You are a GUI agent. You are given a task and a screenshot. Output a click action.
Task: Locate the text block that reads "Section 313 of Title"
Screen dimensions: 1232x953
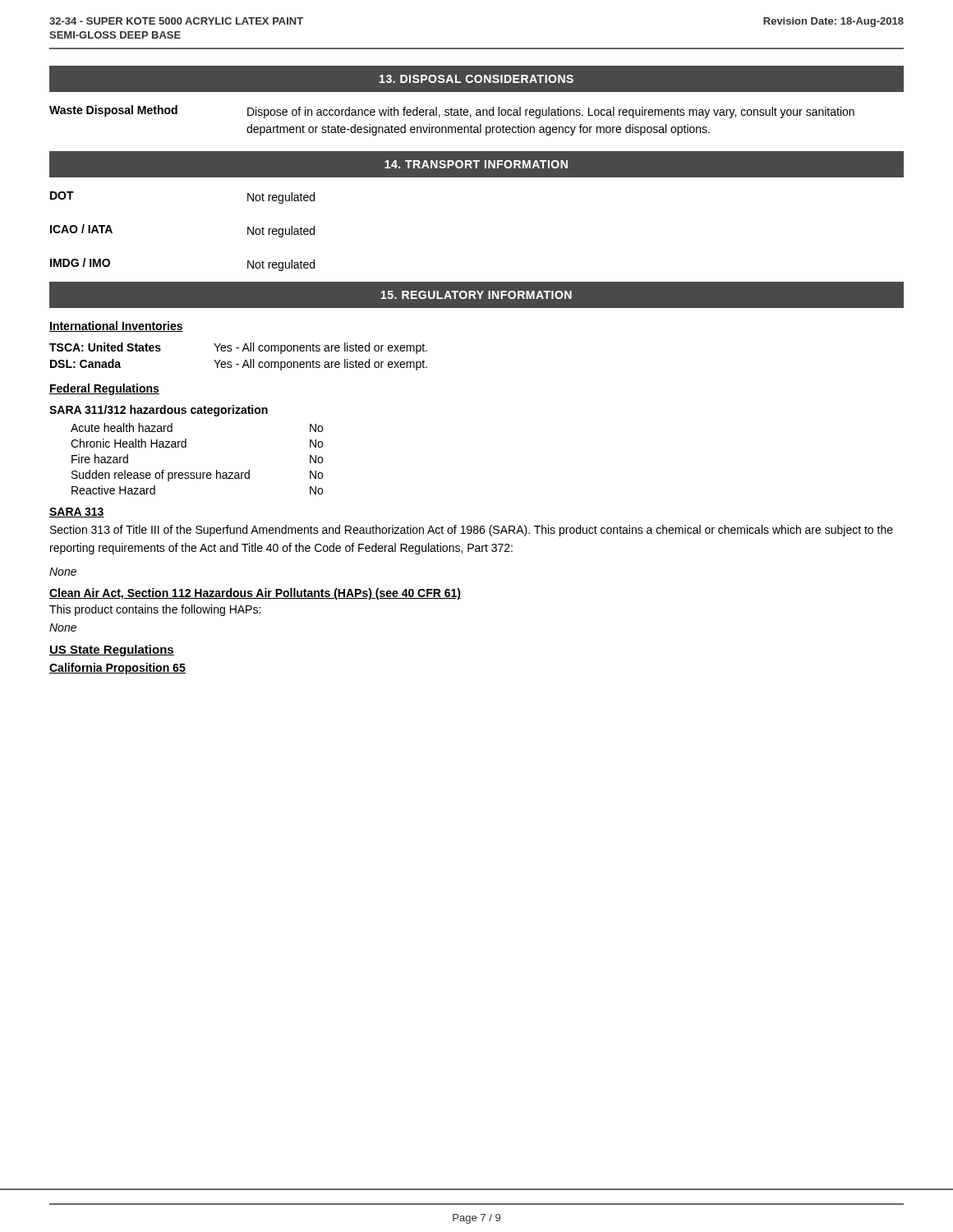click(471, 539)
